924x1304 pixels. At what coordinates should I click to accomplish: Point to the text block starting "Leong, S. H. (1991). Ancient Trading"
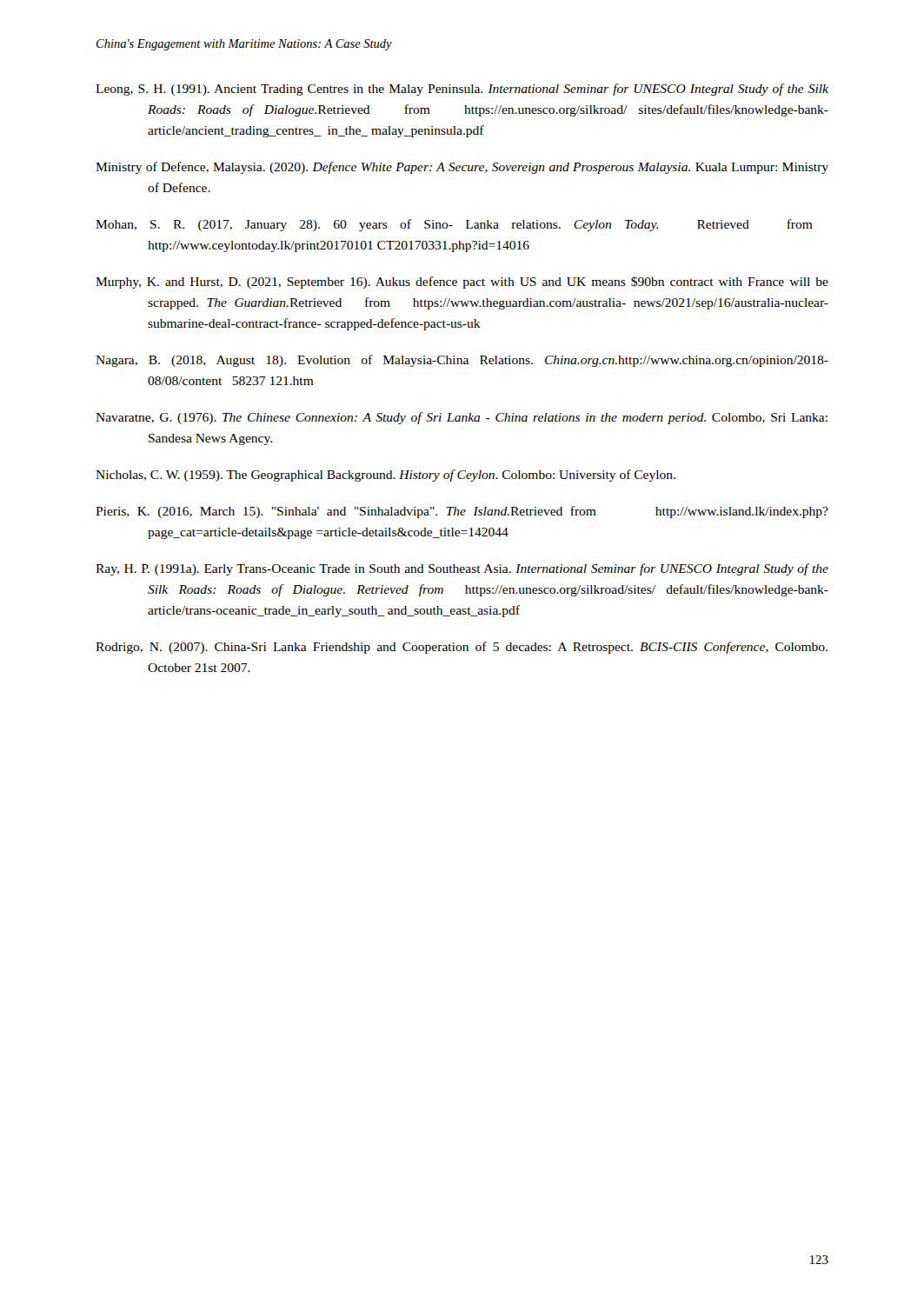[462, 109]
